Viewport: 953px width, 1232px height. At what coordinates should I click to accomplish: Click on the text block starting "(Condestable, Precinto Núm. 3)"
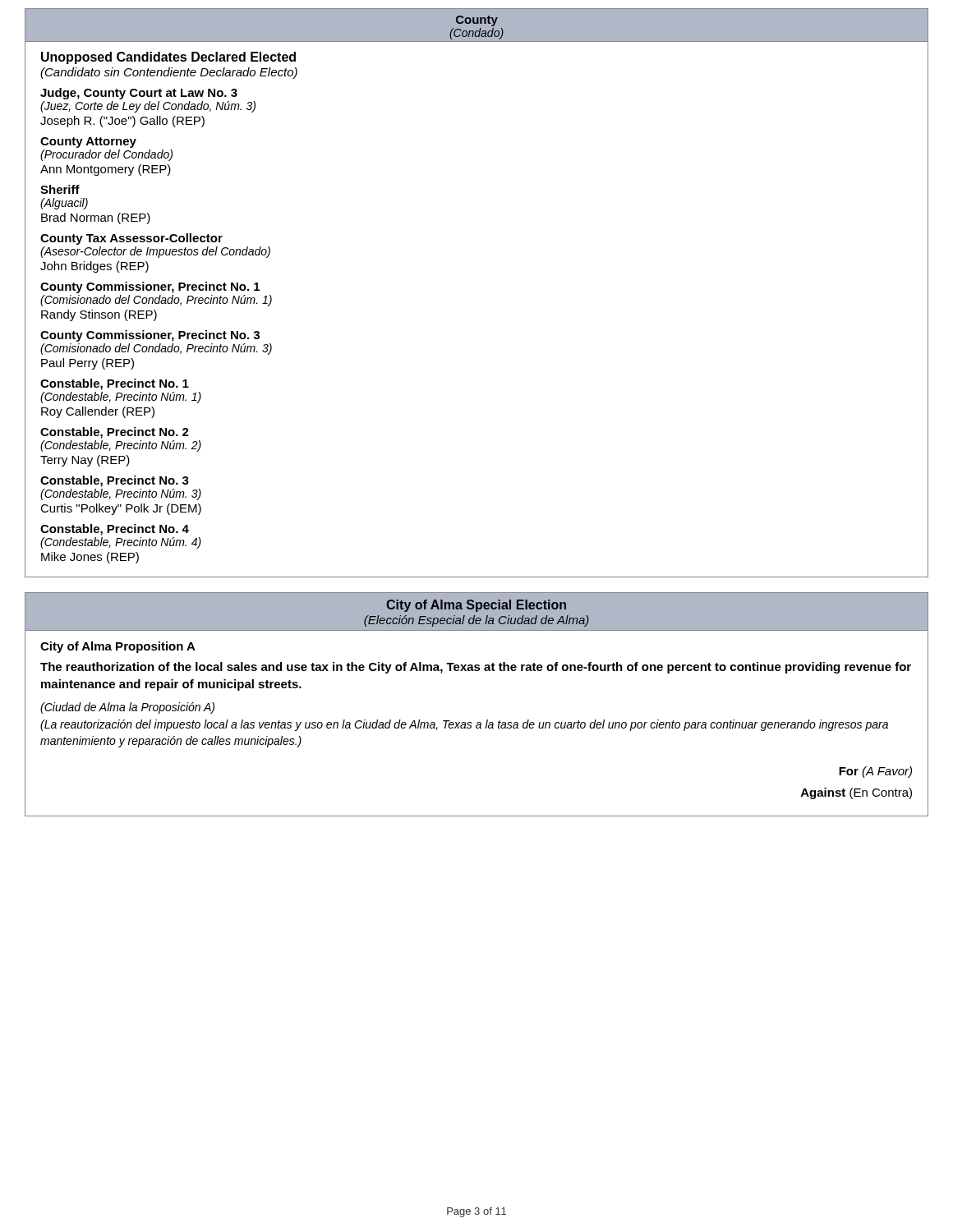pyautogui.click(x=121, y=494)
